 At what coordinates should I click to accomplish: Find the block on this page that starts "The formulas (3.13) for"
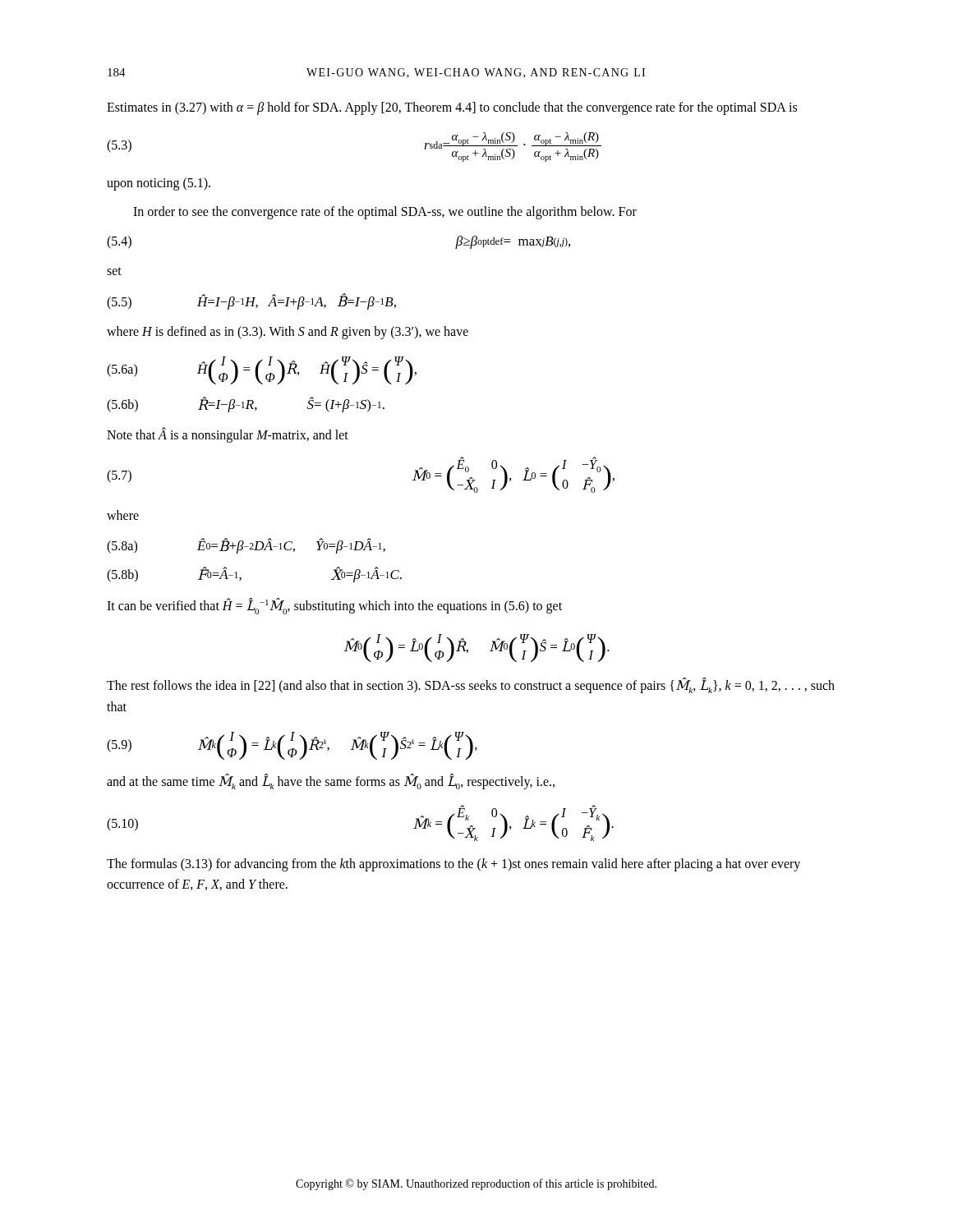[x=454, y=874]
